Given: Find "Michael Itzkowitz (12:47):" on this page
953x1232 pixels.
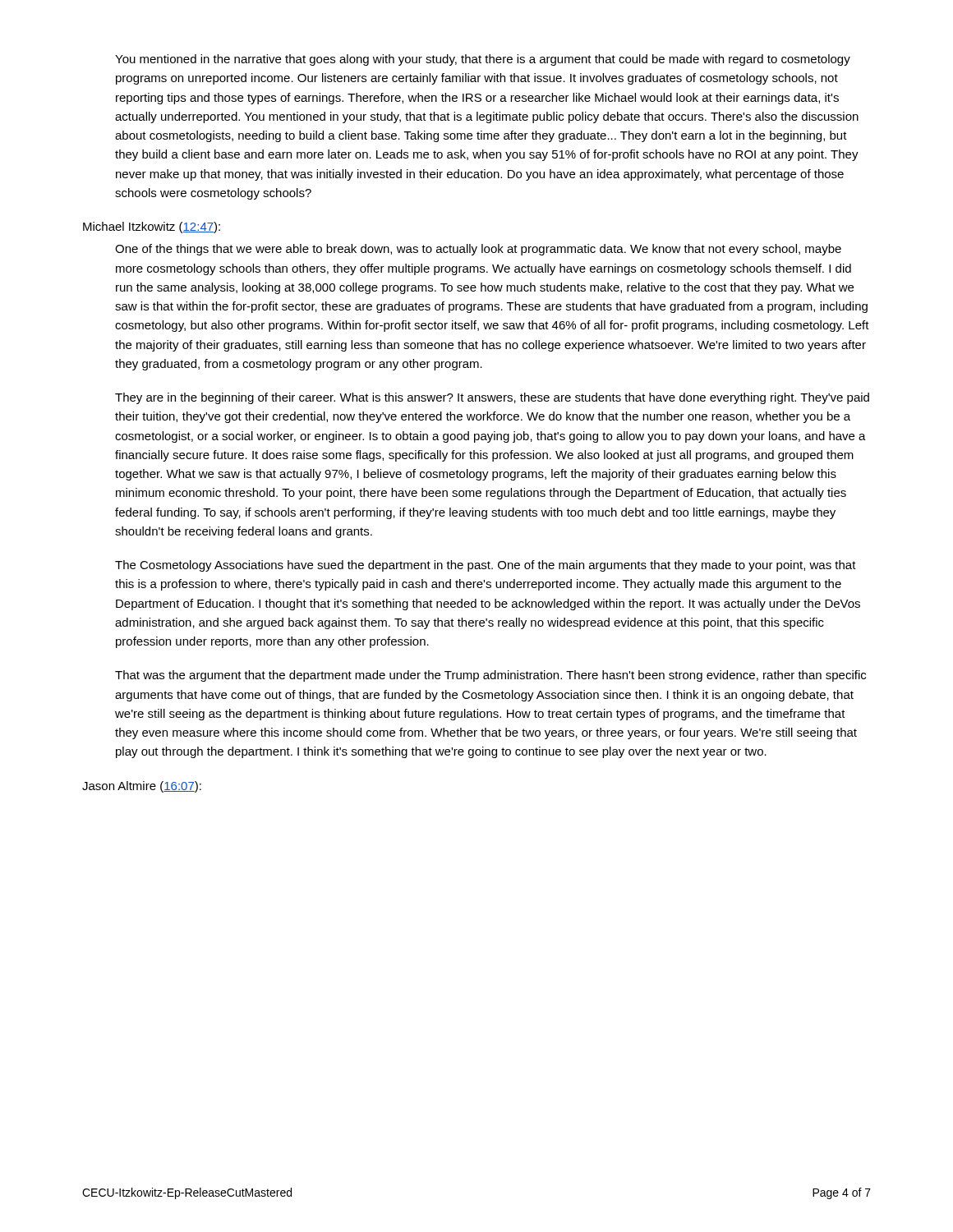Looking at the screenshot, I should click(x=152, y=226).
